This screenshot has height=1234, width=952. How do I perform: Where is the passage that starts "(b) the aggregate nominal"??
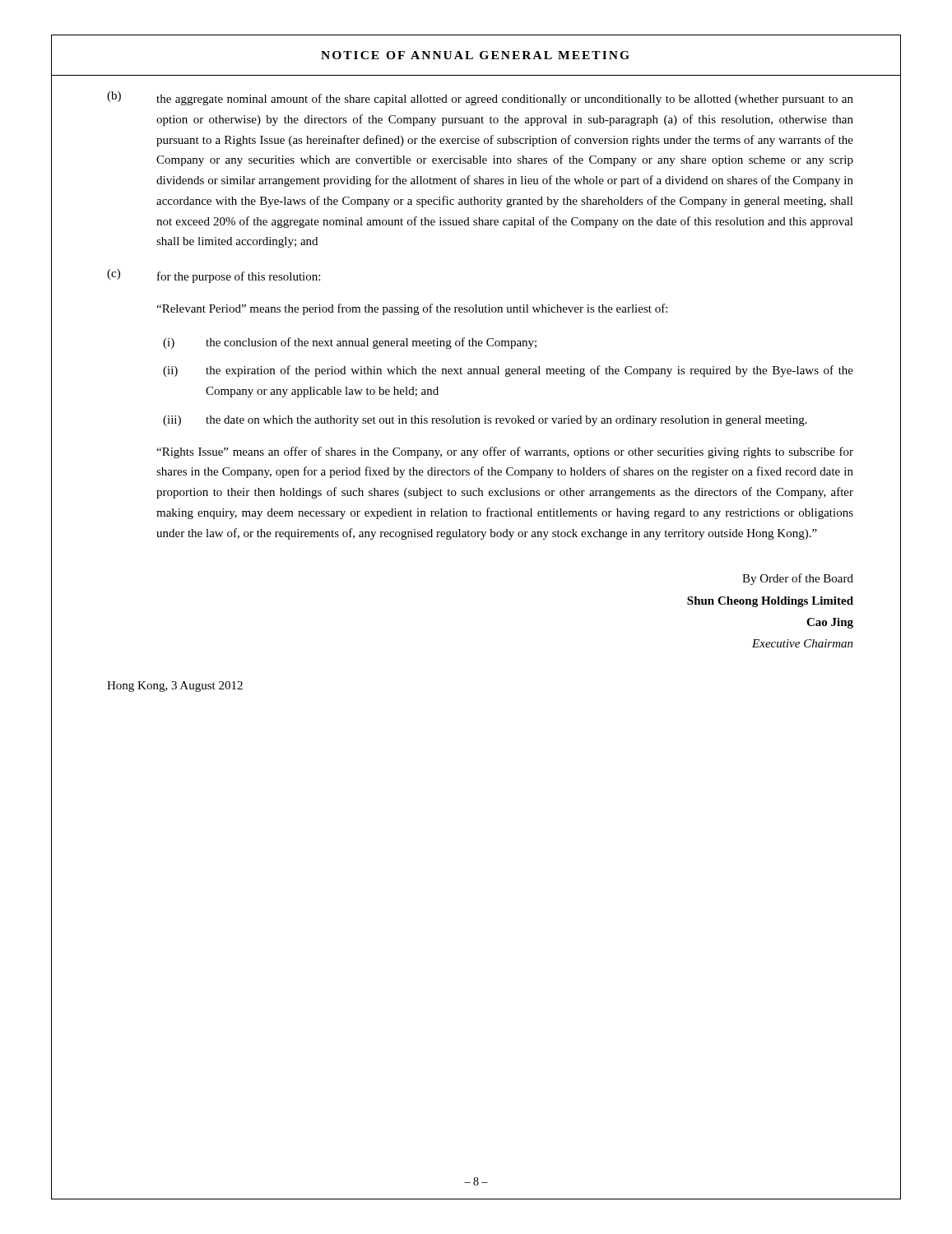480,170
